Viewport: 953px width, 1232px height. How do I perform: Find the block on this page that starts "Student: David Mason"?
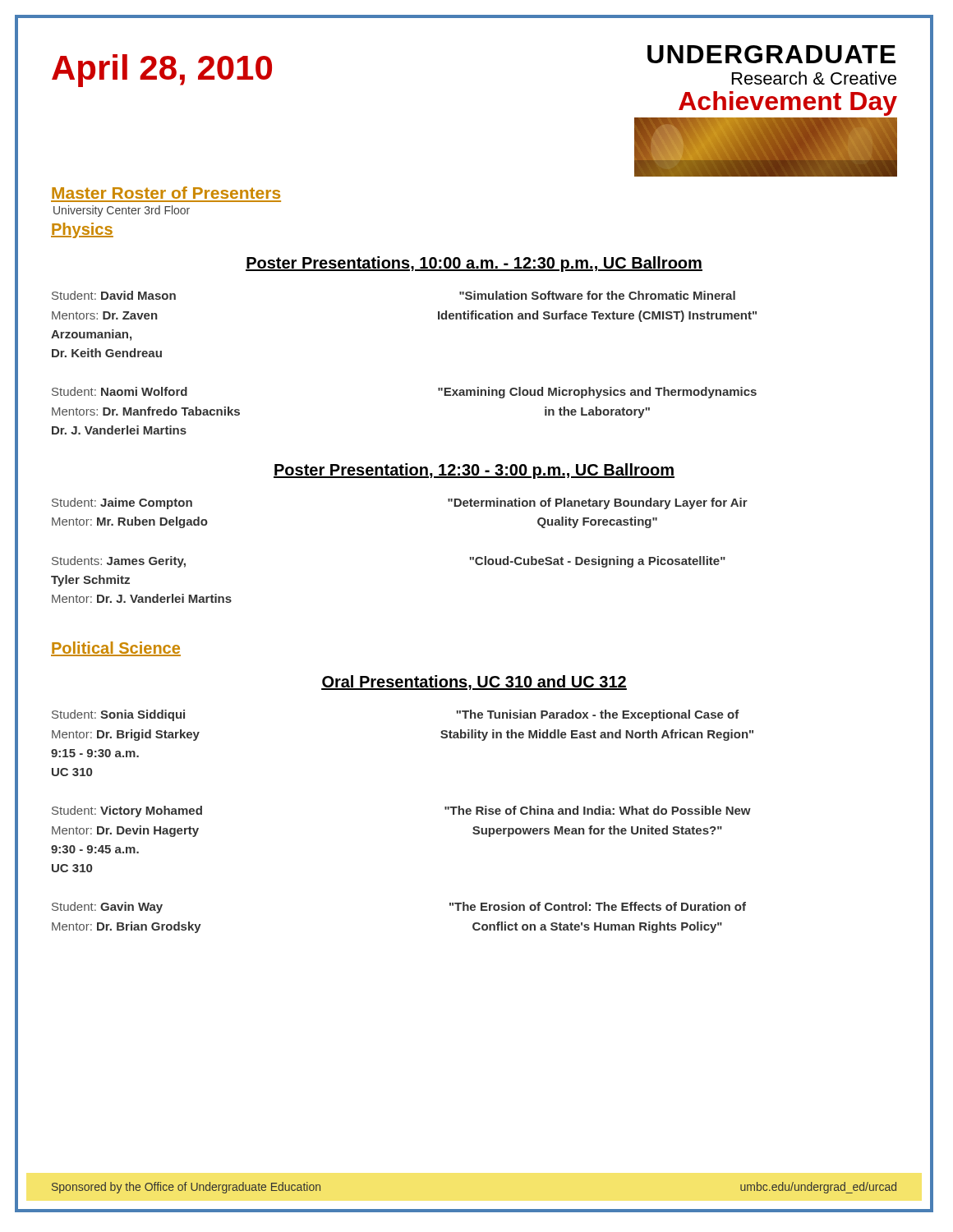pyautogui.click(x=474, y=324)
